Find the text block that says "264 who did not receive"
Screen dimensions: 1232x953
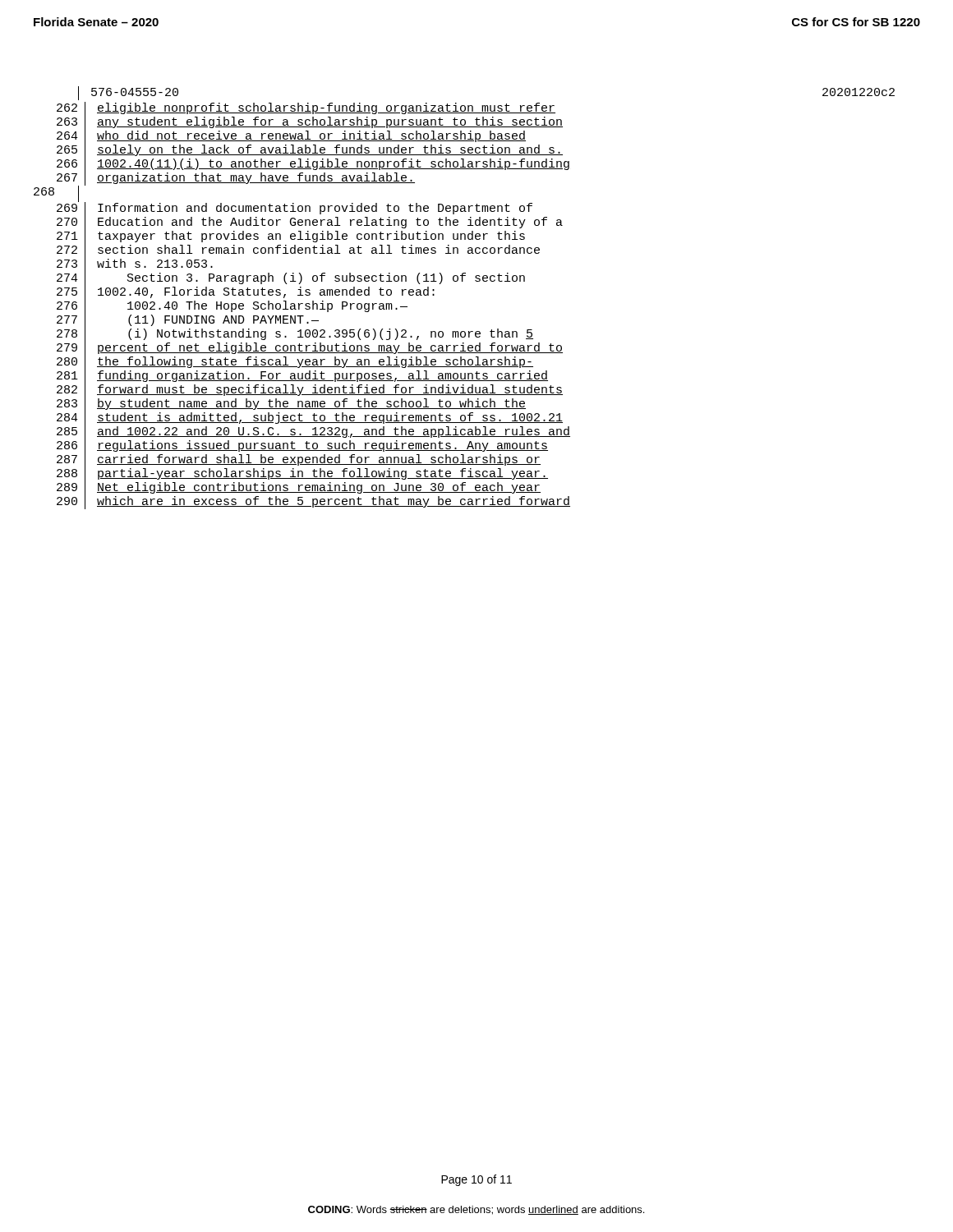tap(279, 137)
